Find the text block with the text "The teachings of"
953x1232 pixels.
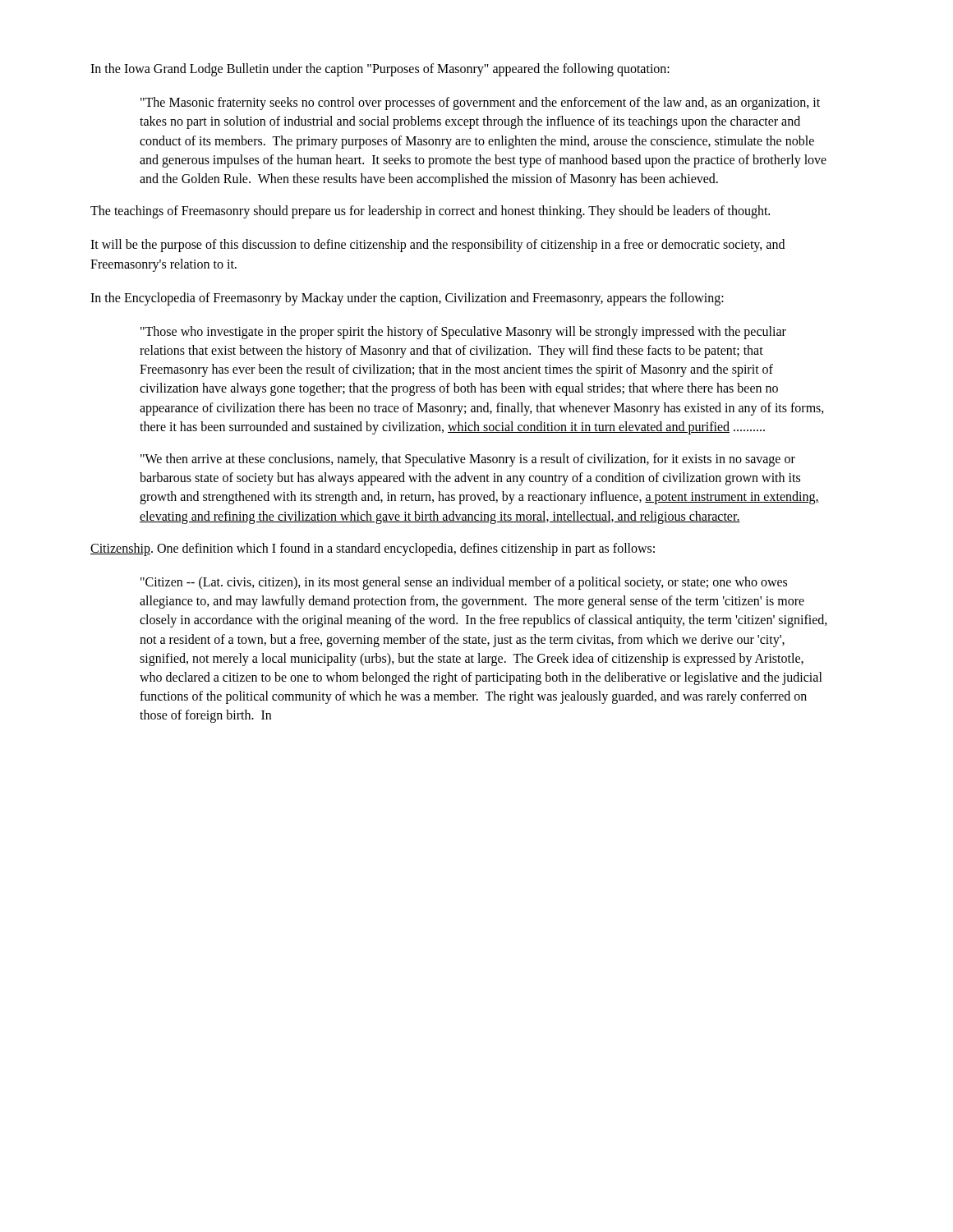(x=431, y=211)
